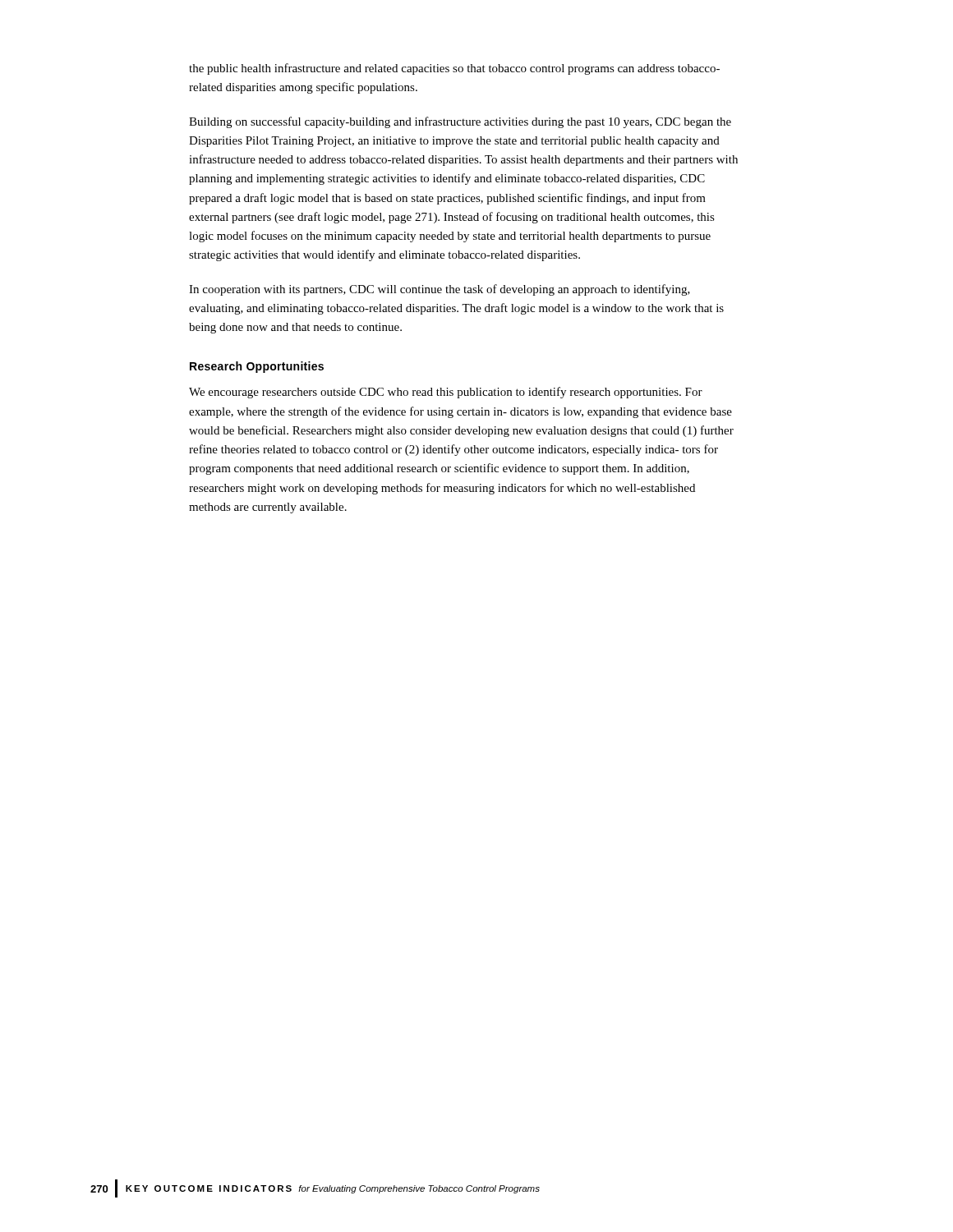The width and height of the screenshot is (953, 1232).
Task: Locate the text block that reads "Building on successful capacity-building"
Action: [x=464, y=188]
